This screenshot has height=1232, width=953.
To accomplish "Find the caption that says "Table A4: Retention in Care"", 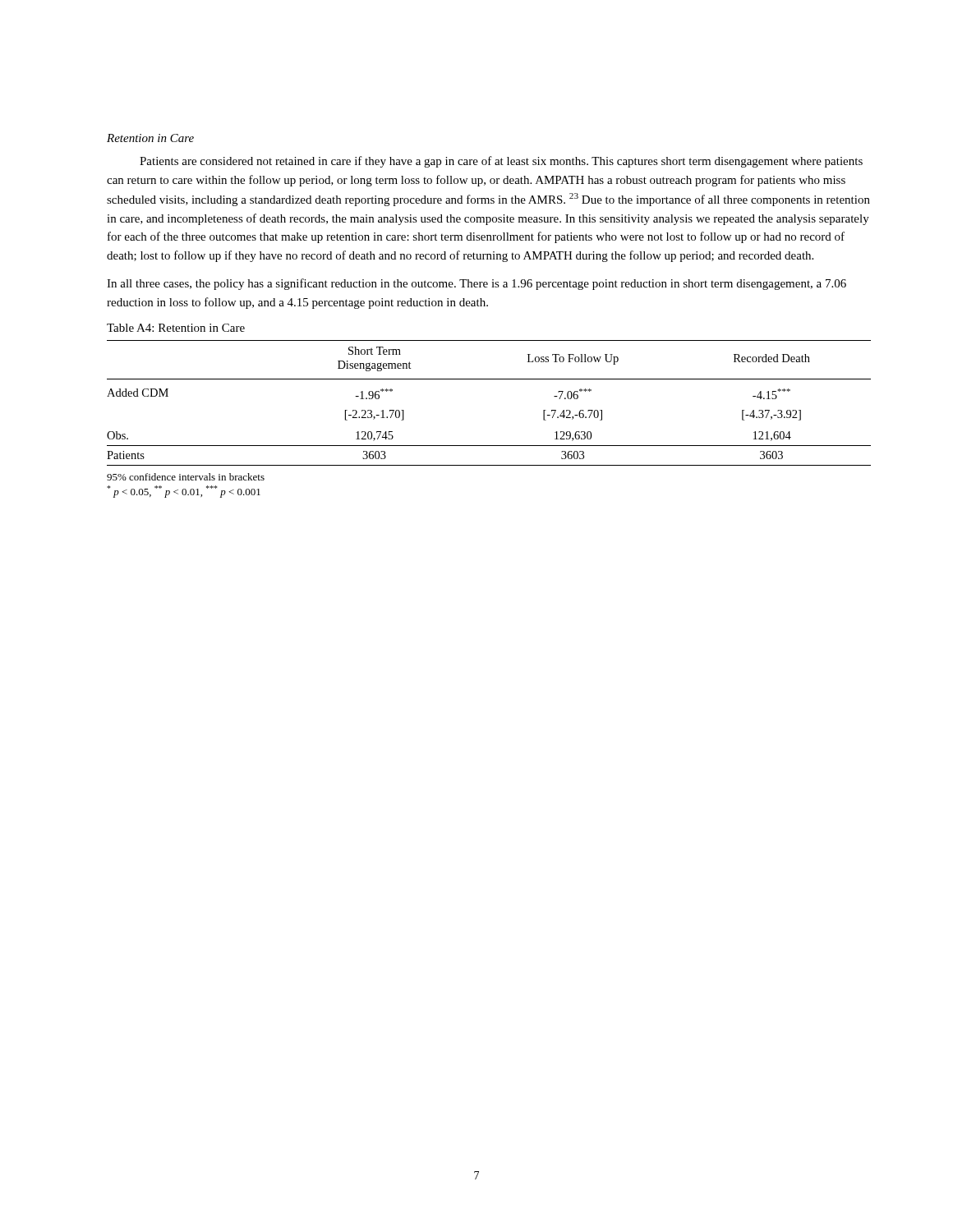I will click(176, 328).
